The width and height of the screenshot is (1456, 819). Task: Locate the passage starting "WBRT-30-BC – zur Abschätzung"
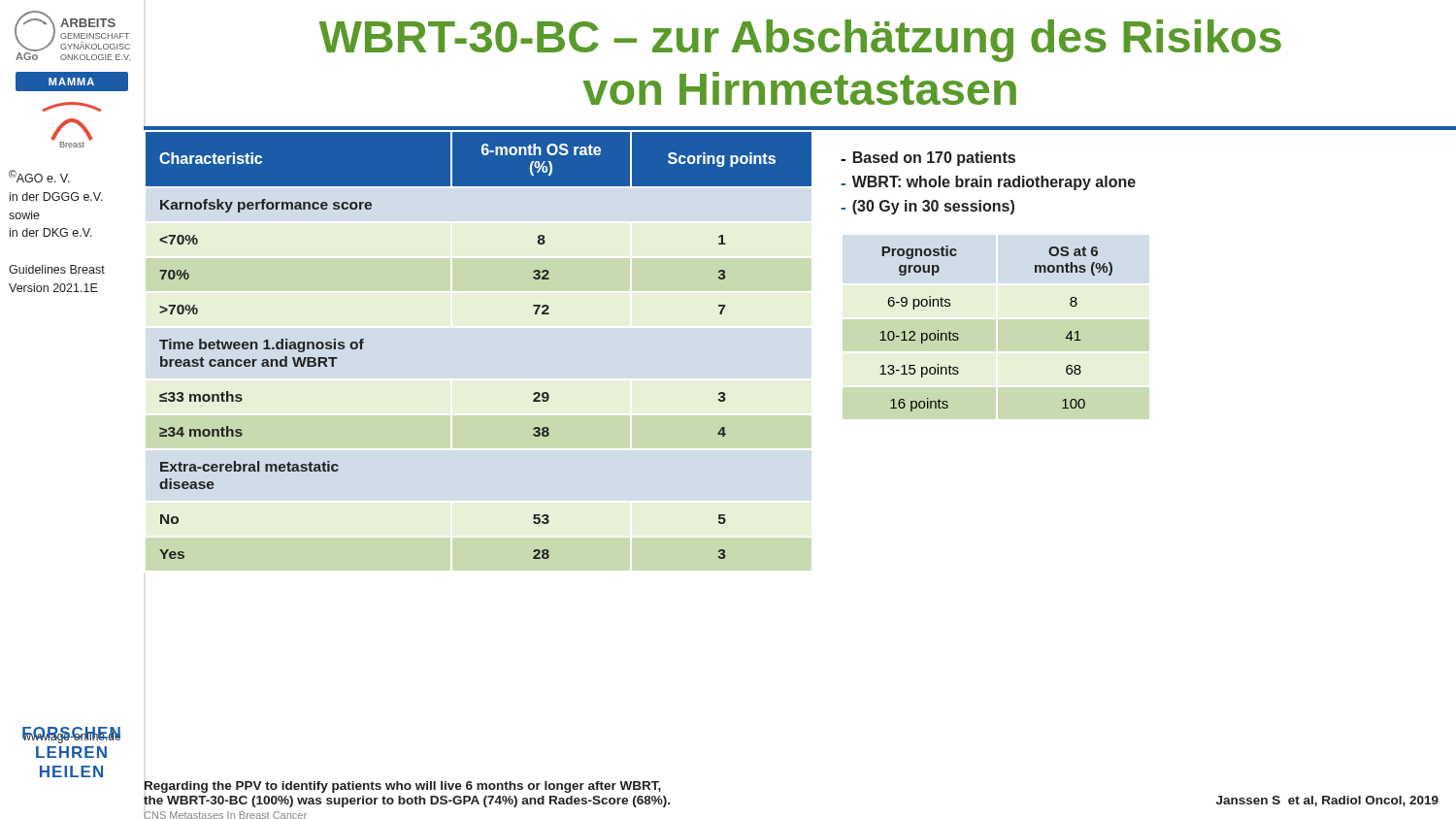(801, 63)
